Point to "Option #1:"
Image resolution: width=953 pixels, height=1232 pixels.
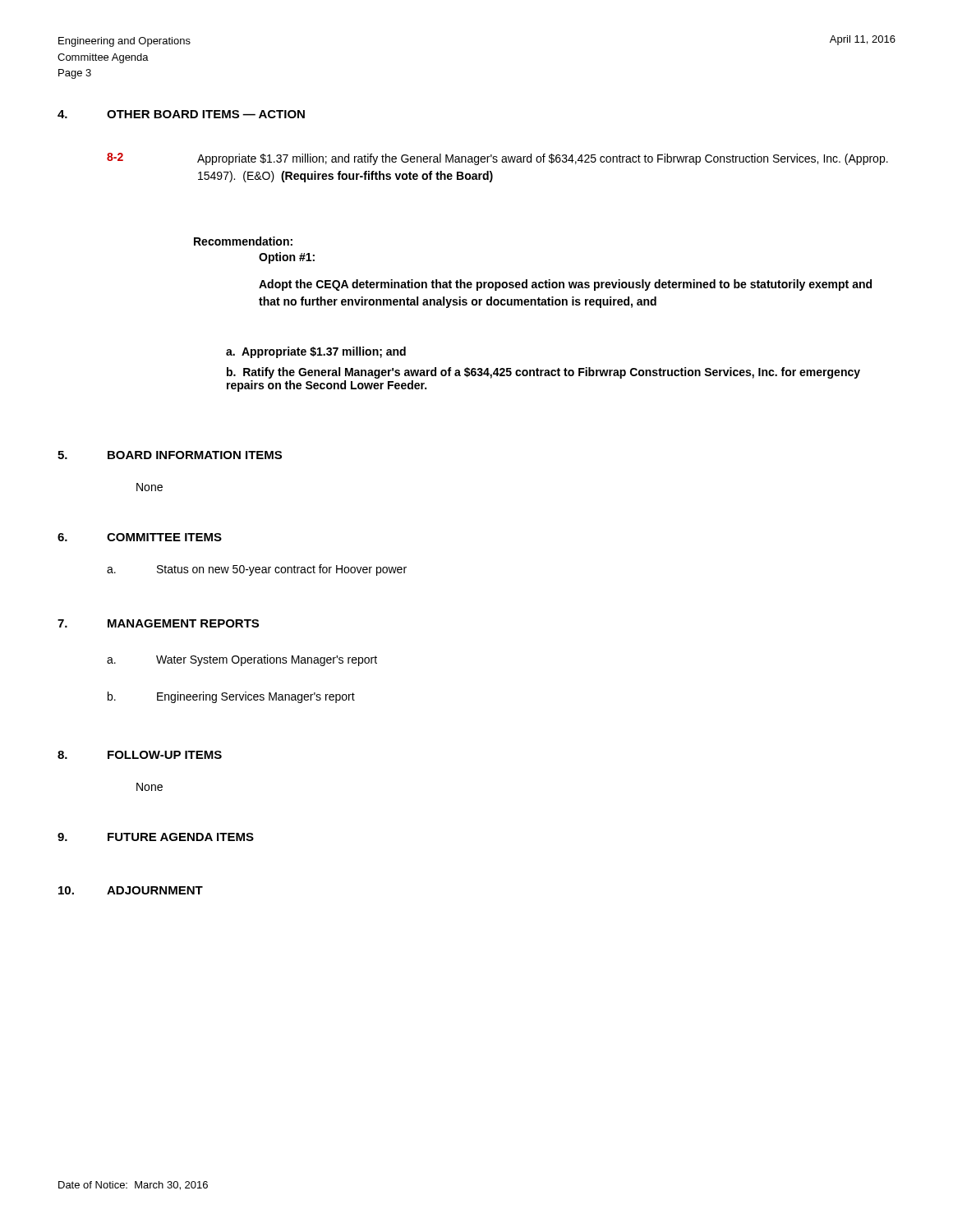[287, 258]
